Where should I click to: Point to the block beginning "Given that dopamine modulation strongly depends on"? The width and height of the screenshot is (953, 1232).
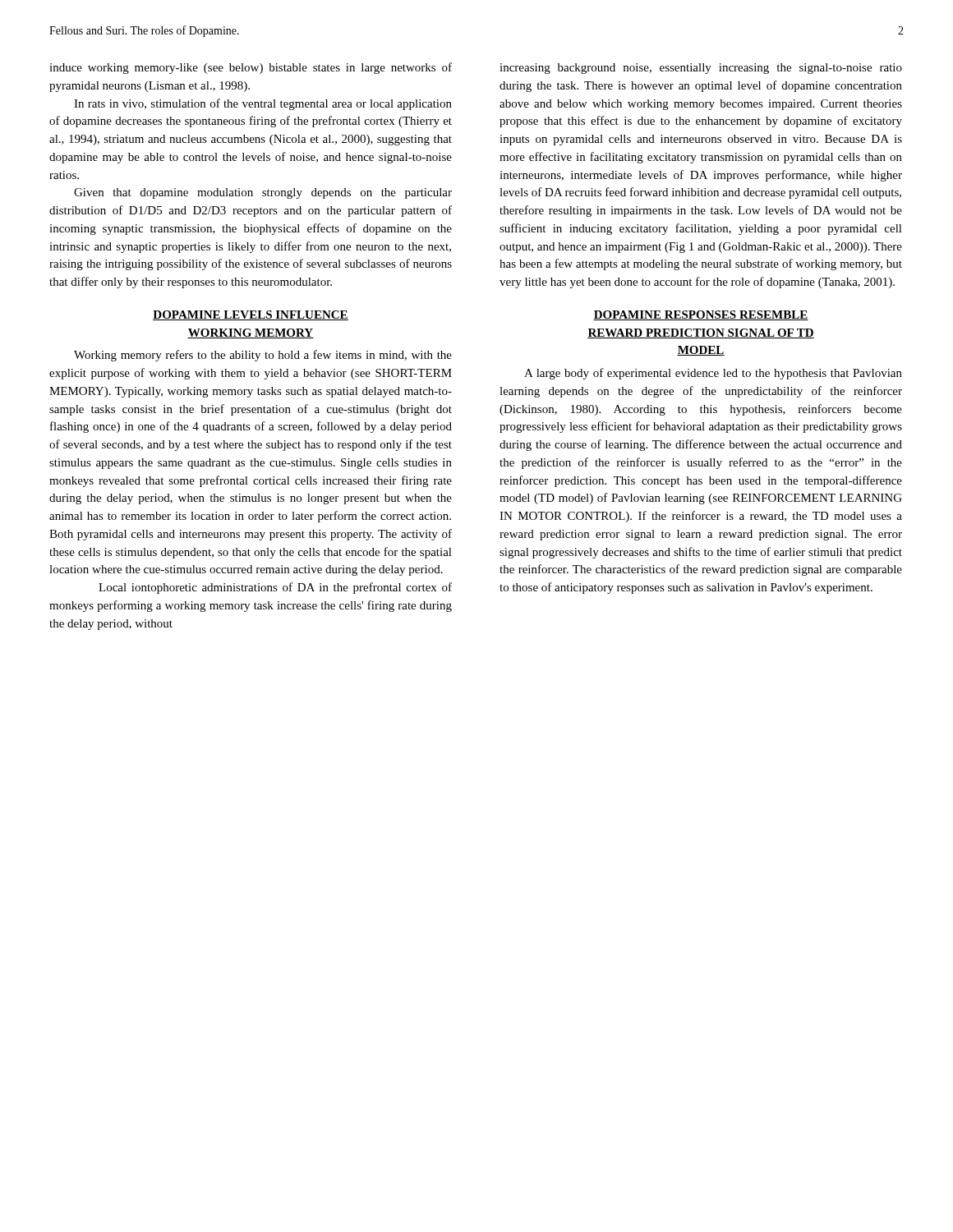pos(251,238)
